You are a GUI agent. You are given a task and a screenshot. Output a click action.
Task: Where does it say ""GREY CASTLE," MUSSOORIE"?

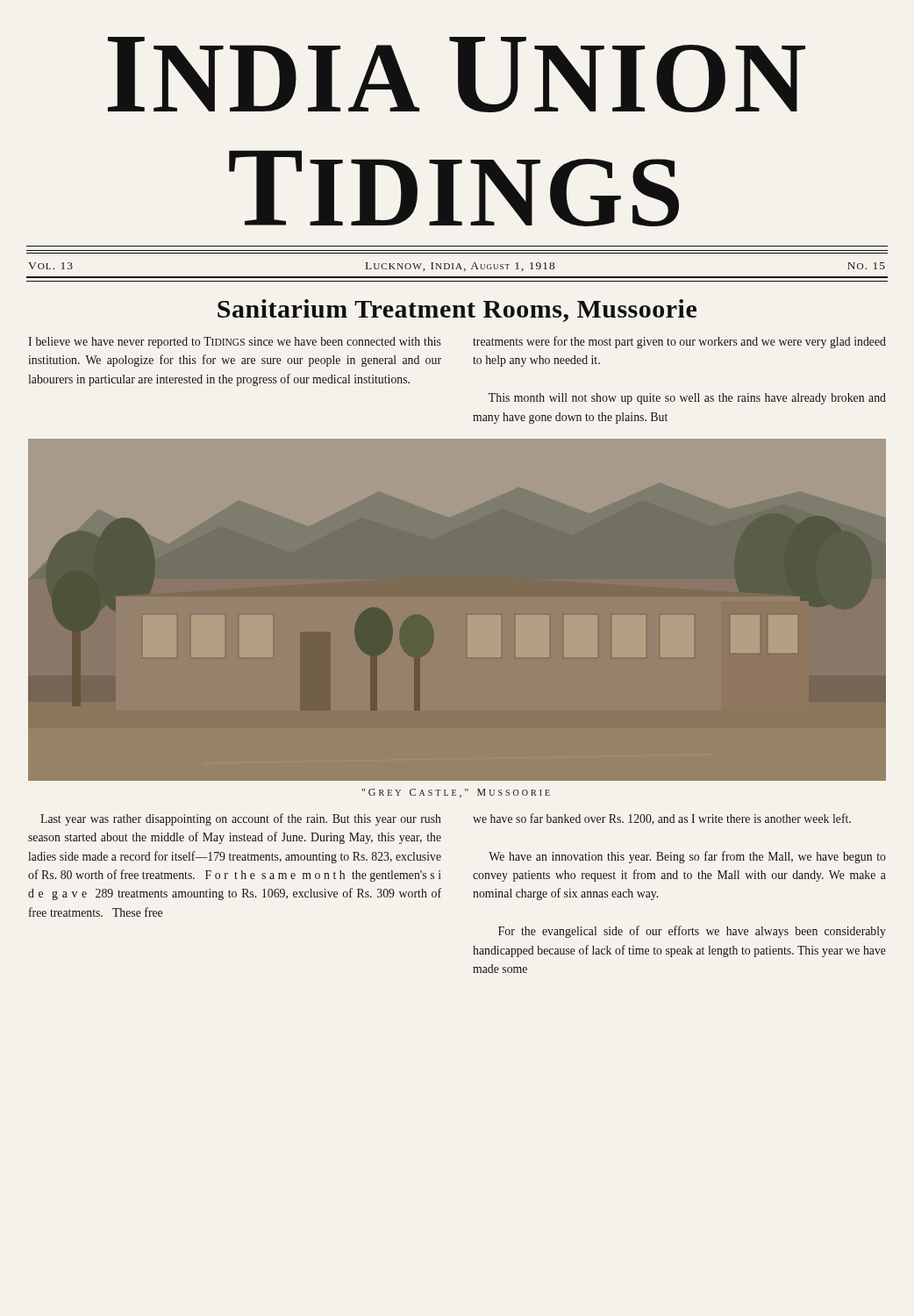pos(457,792)
